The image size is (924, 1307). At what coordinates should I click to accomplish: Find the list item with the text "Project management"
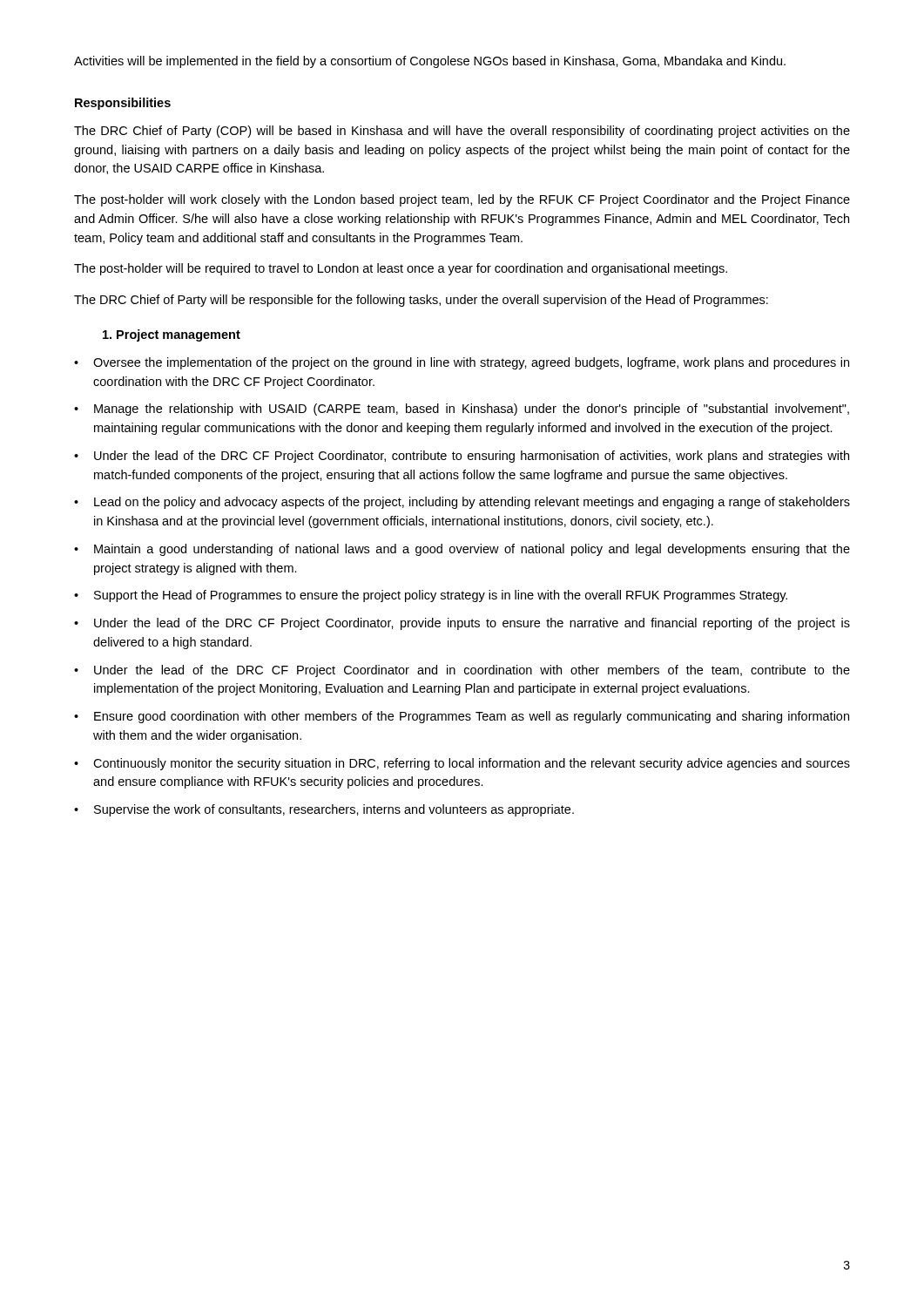point(171,334)
